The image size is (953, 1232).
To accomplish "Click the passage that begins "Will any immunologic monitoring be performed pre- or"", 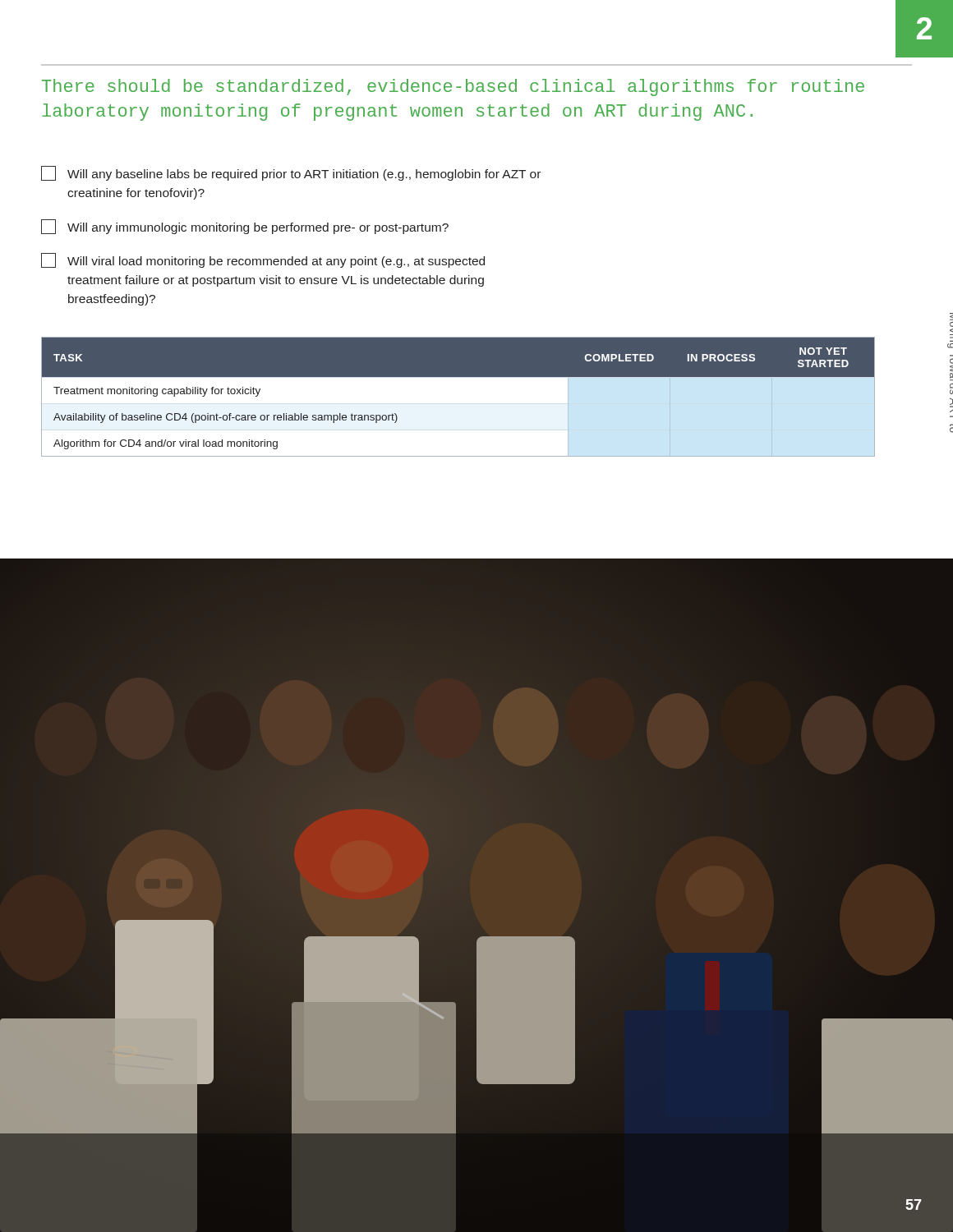I will point(245,227).
